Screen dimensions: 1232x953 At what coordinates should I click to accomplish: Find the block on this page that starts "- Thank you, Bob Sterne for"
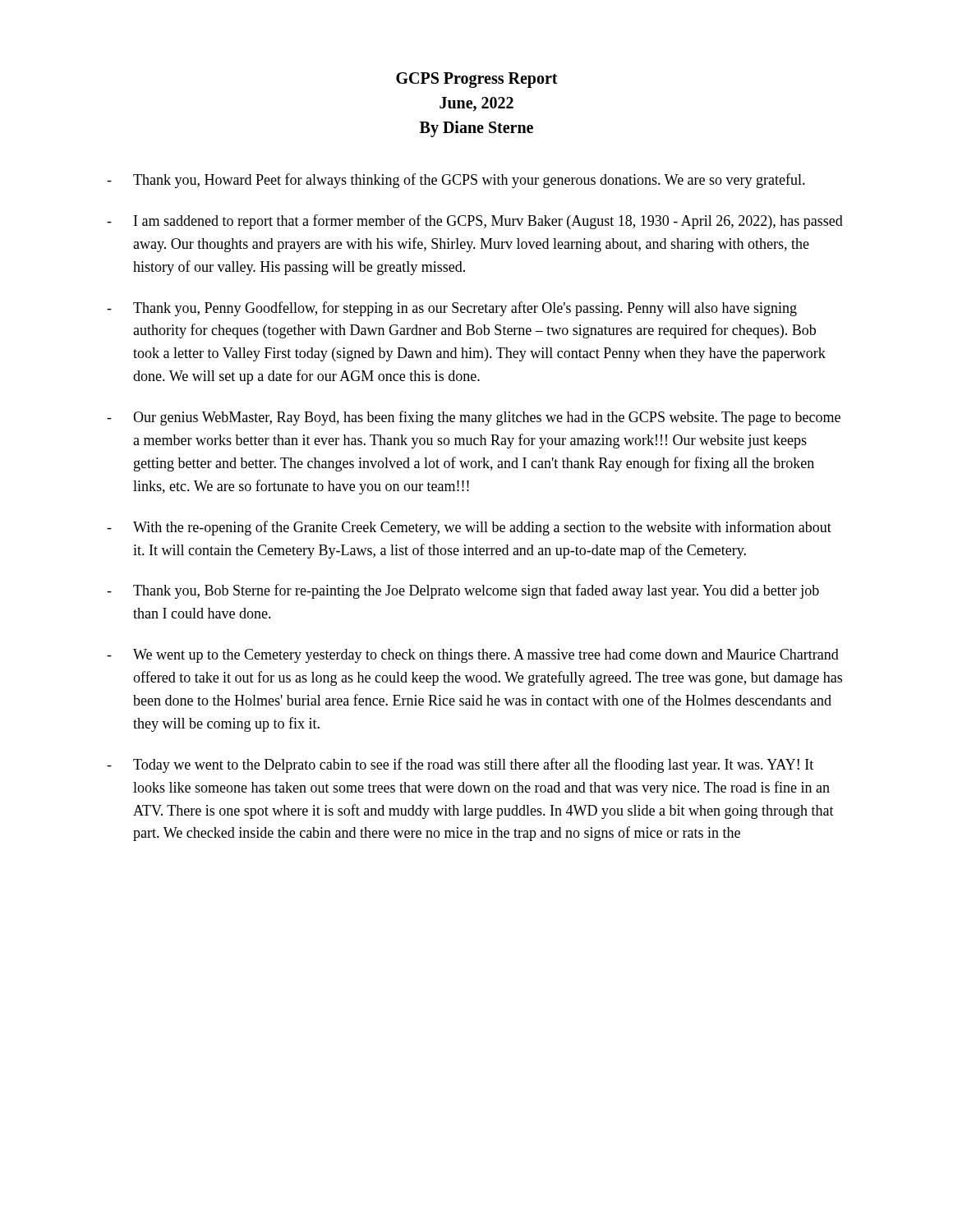coord(476,603)
